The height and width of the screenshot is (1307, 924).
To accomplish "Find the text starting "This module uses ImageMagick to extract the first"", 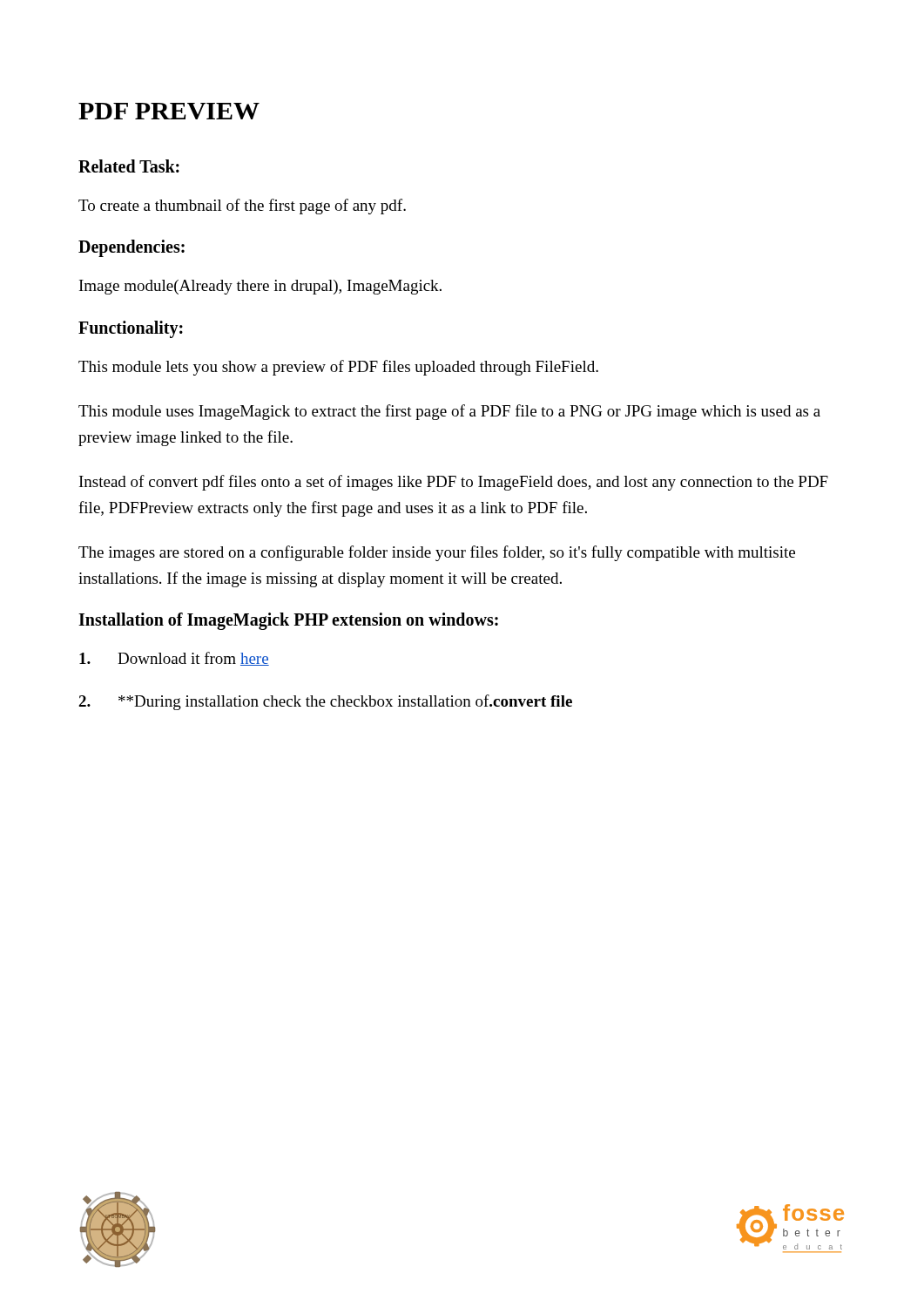I will [x=449, y=424].
